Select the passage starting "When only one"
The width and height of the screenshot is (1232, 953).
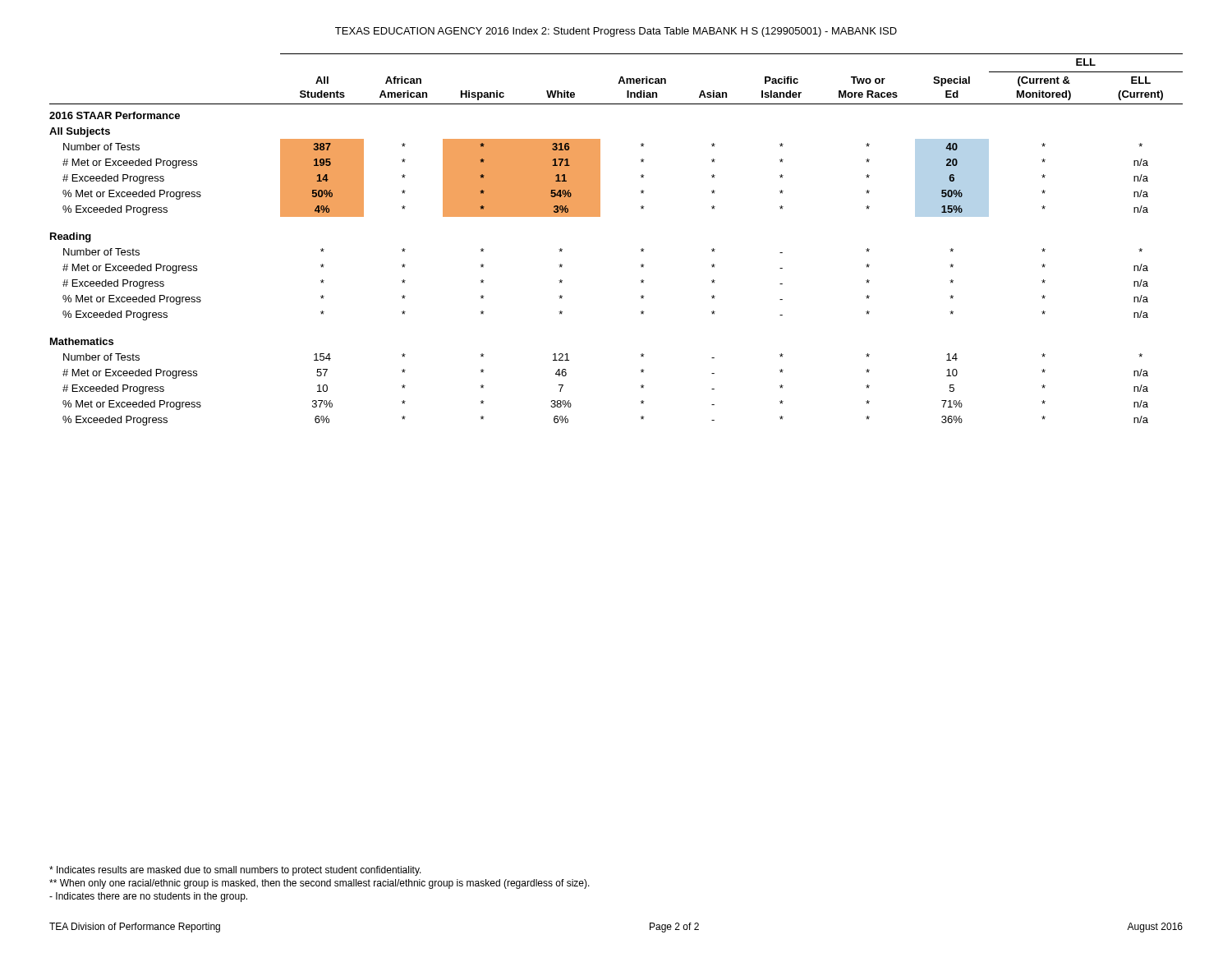tap(319, 884)
